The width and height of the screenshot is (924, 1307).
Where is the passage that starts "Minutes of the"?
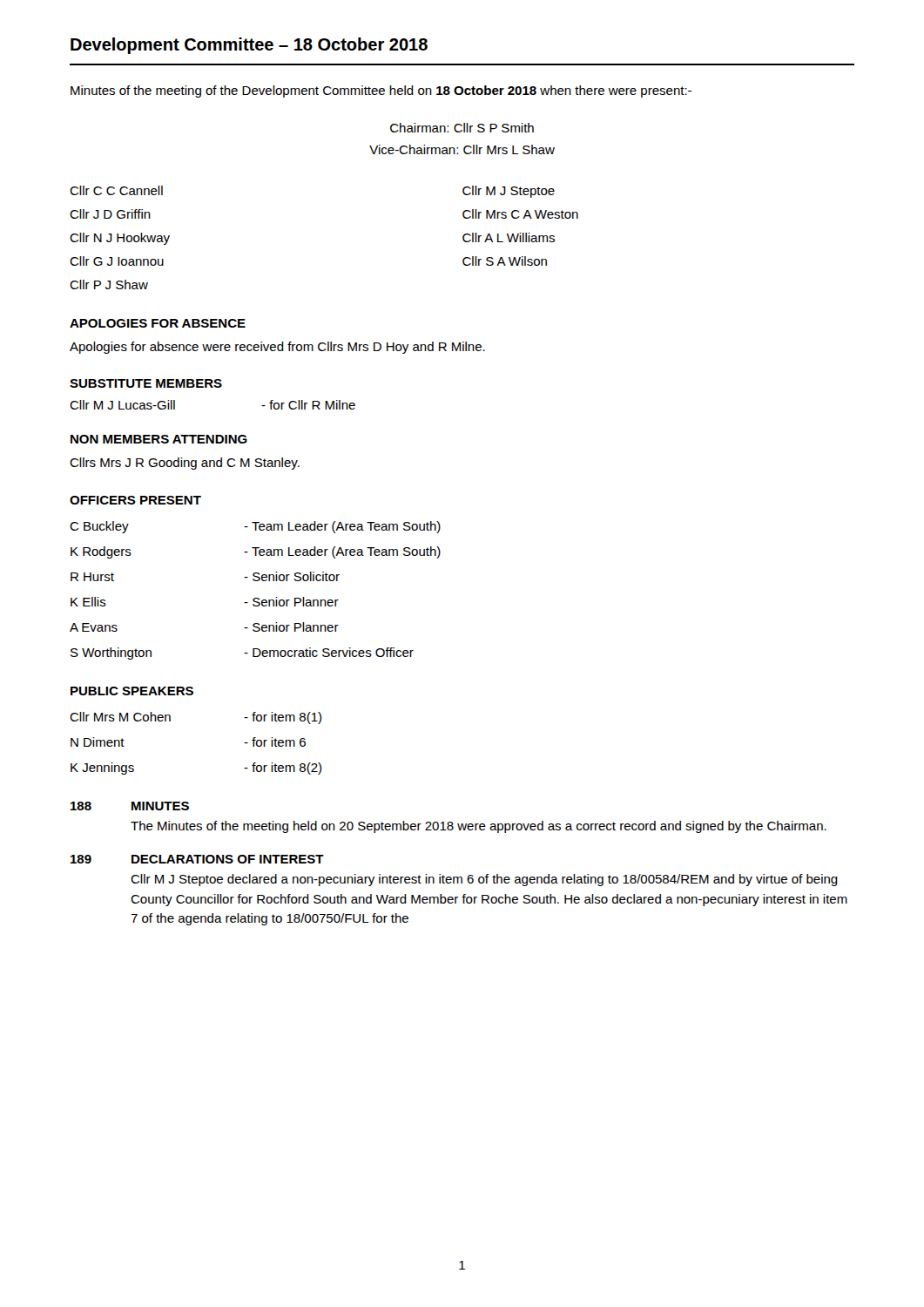click(x=381, y=90)
